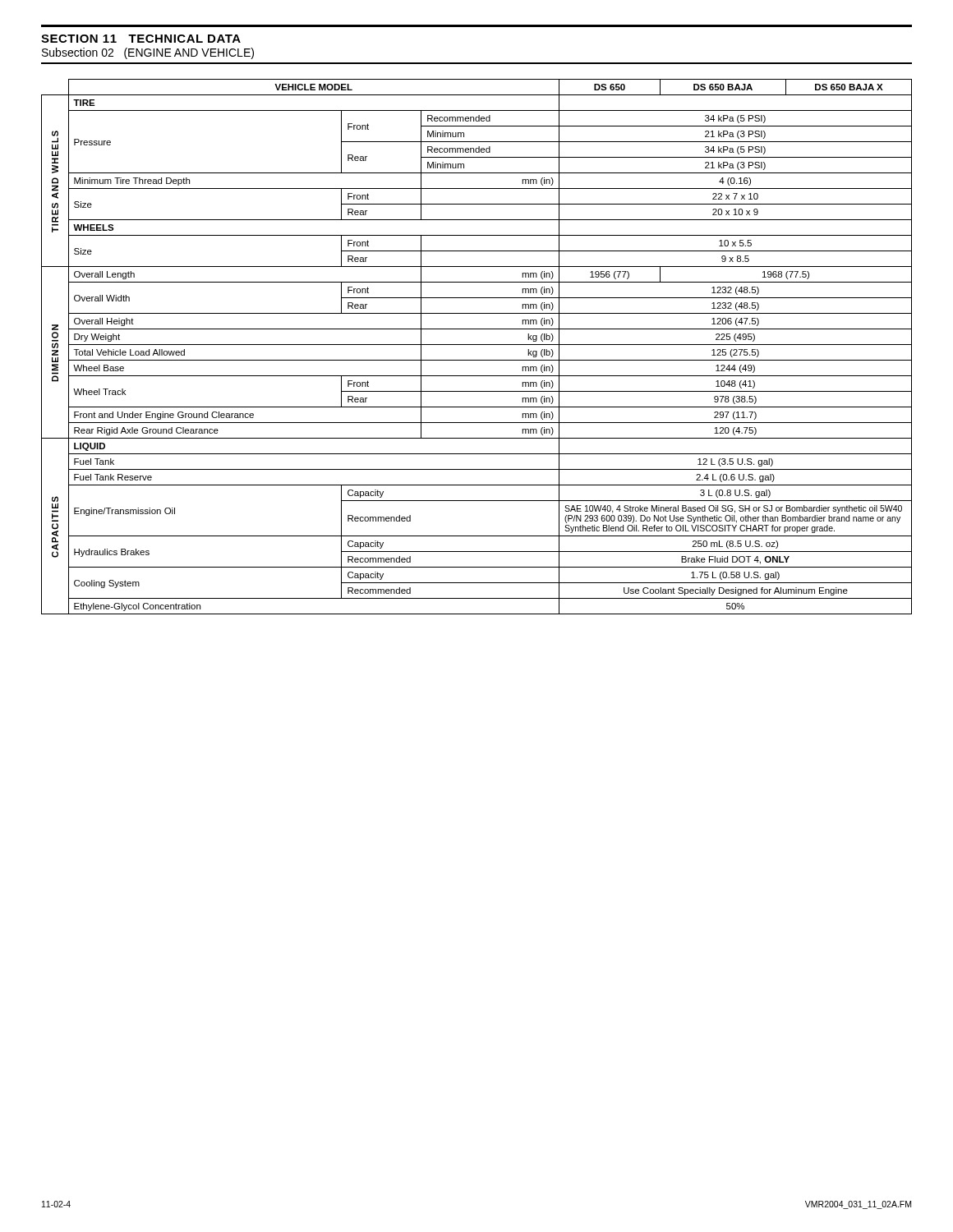Find the table that mentions "4 (0.16)"
The height and width of the screenshot is (1232, 953).
476,347
